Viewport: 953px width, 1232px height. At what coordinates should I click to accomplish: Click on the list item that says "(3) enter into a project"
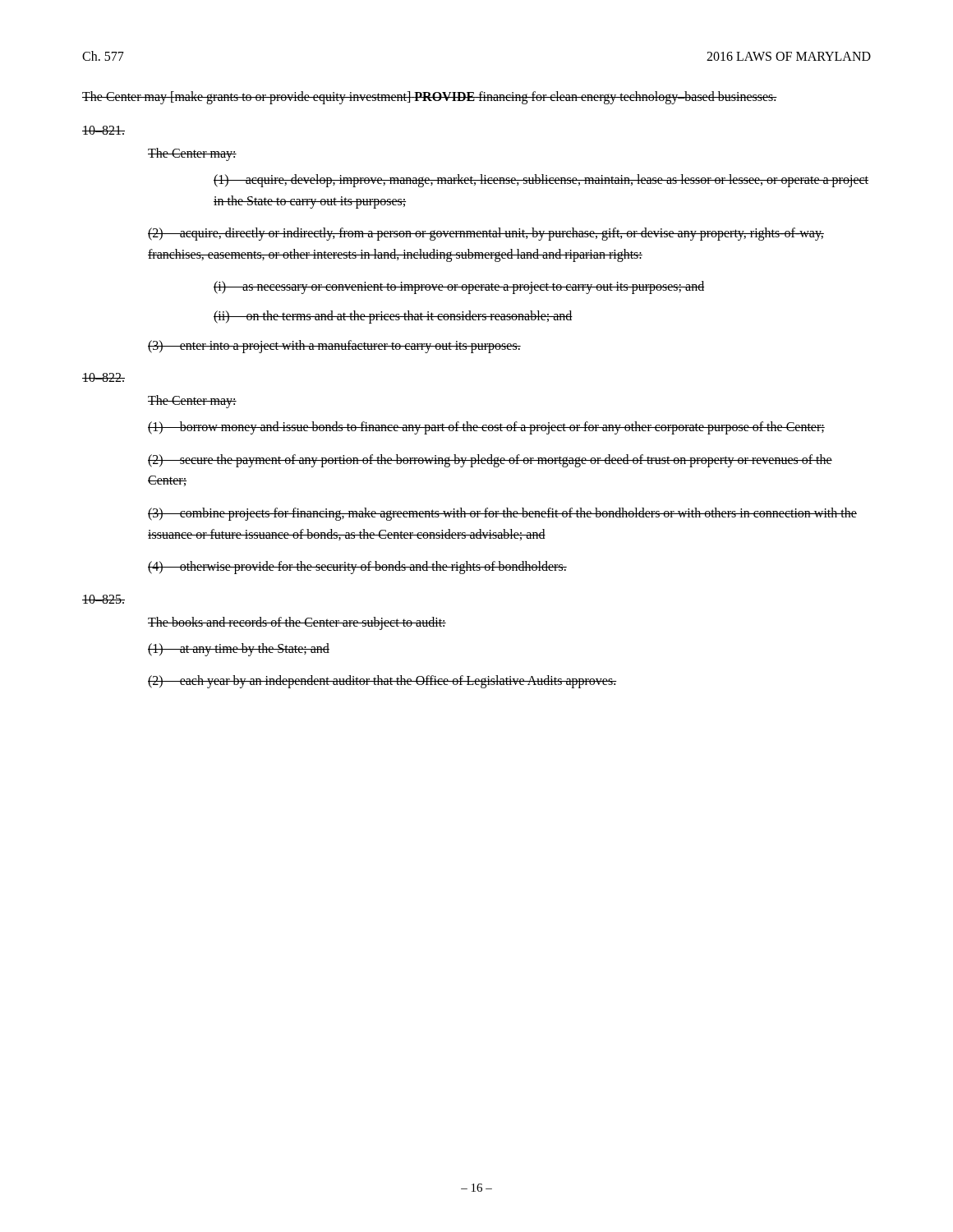pos(509,345)
